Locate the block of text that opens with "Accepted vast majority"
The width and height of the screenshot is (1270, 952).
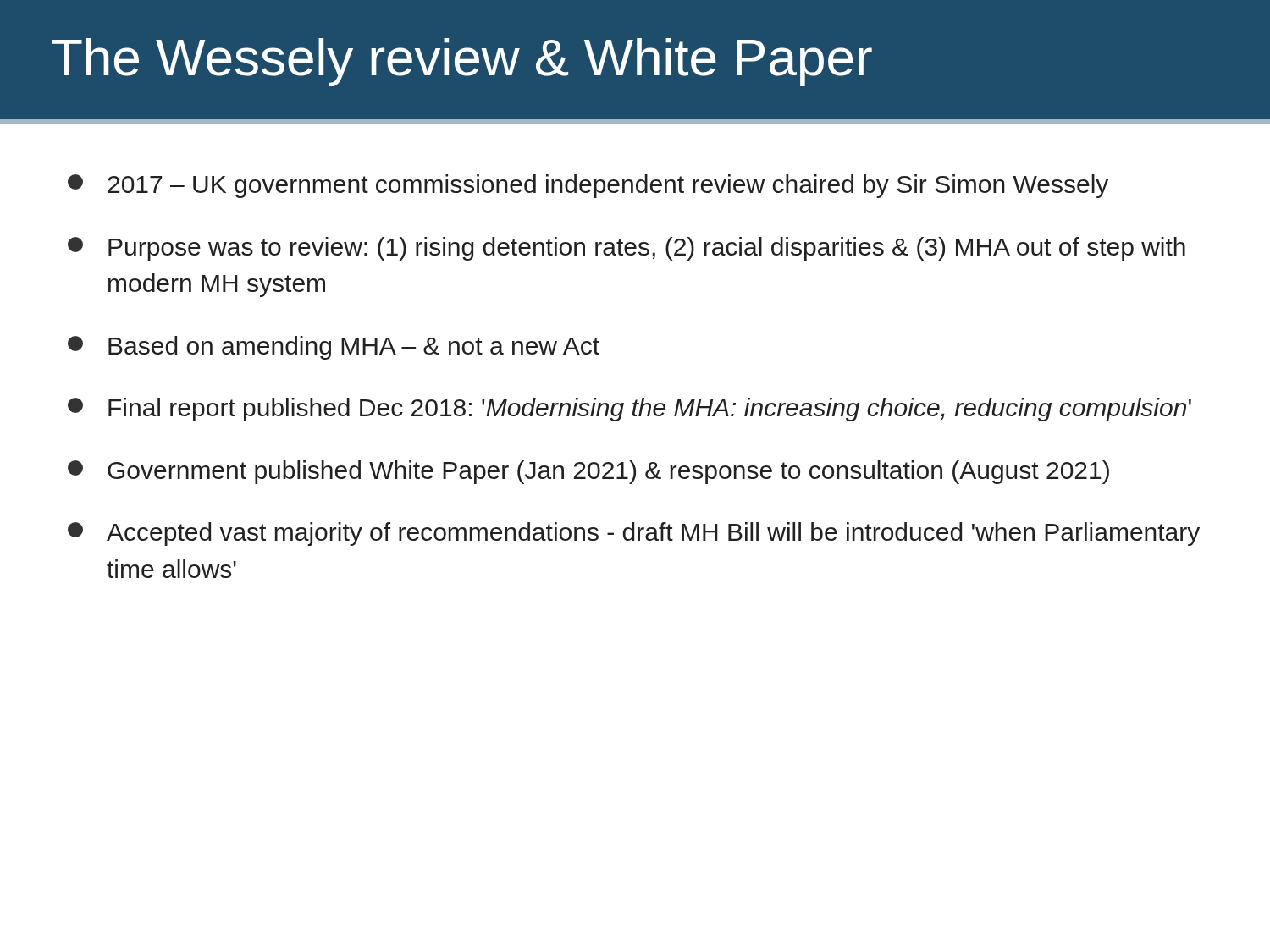(x=635, y=551)
